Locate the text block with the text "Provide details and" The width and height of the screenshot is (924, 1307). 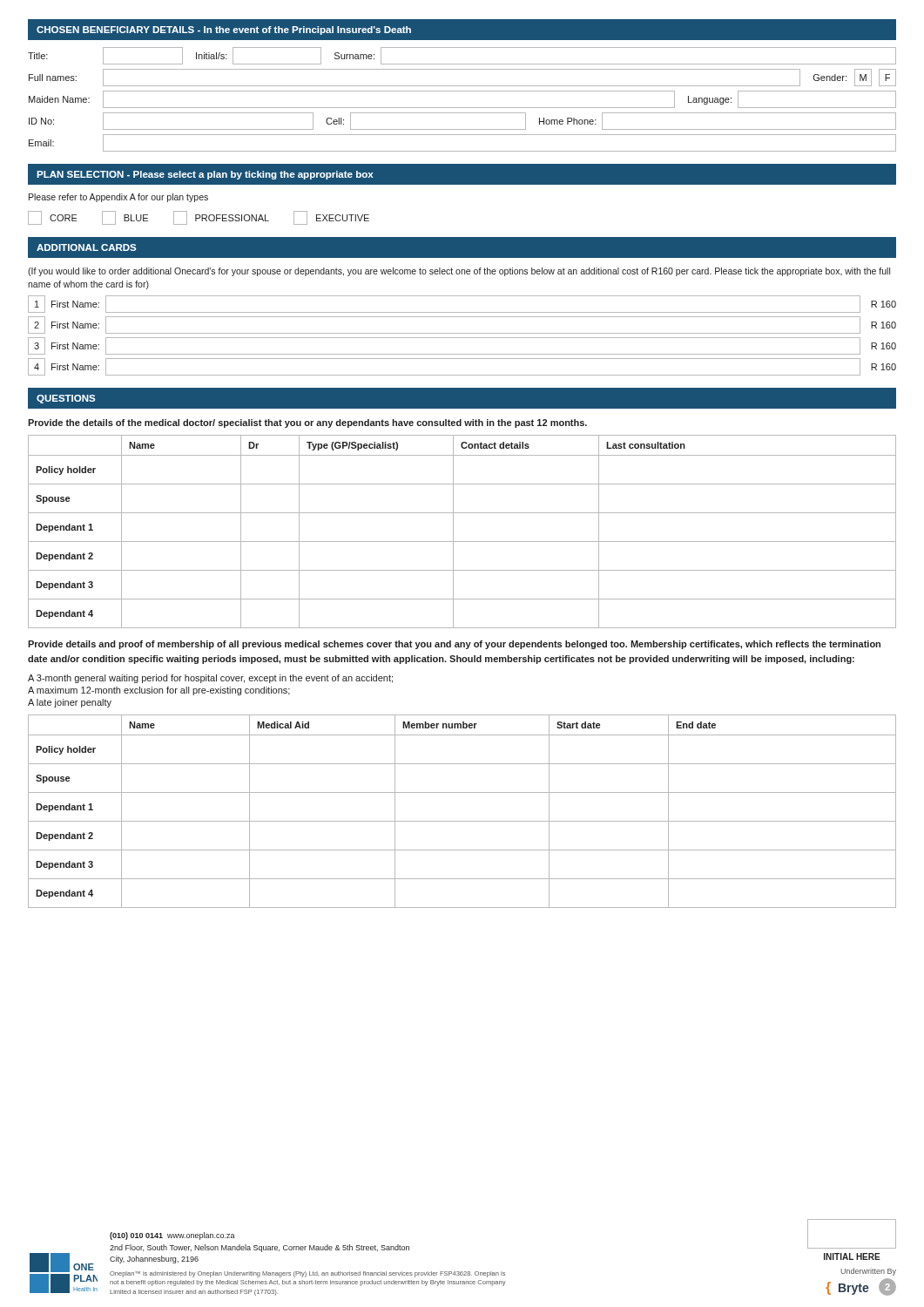tap(455, 651)
